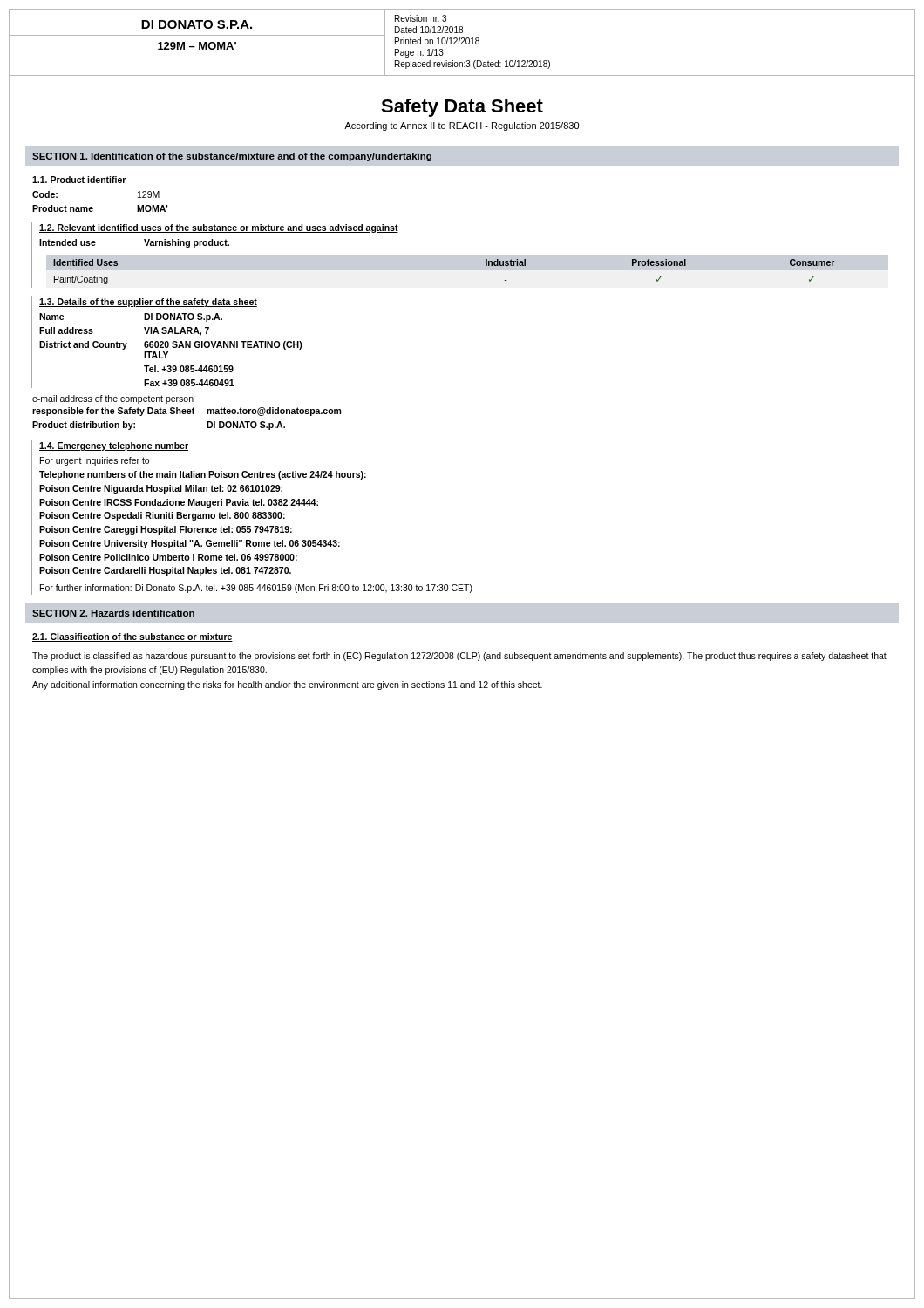Image resolution: width=924 pixels, height=1308 pixels.
Task: Point to the block beginning "e-mail address of"
Action: (113, 399)
